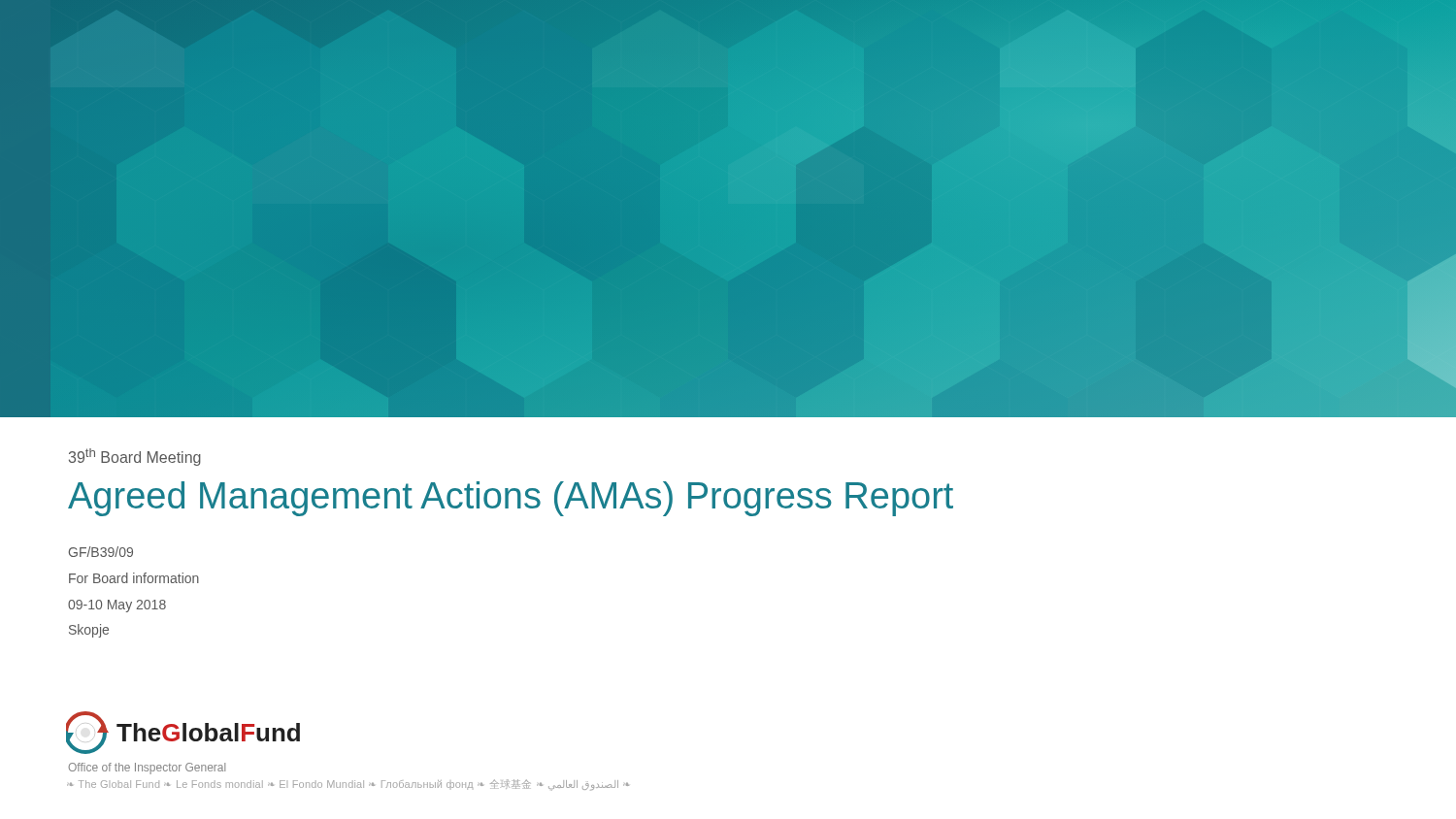The width and height of the screenshot is (1456, 819).
Task: Click on the illustration
Action: pos(728,209)
